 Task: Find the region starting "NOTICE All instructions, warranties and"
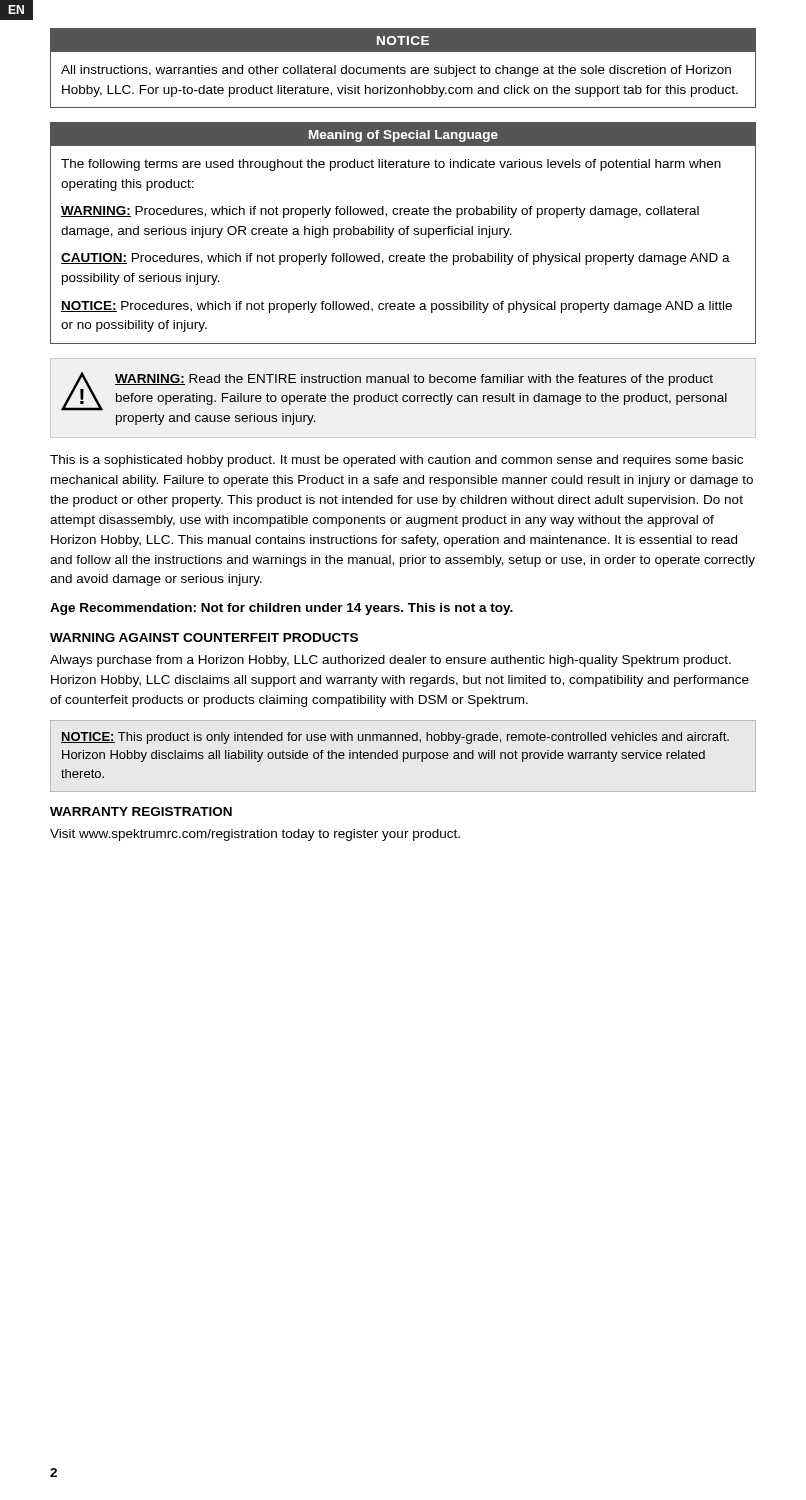403,68
